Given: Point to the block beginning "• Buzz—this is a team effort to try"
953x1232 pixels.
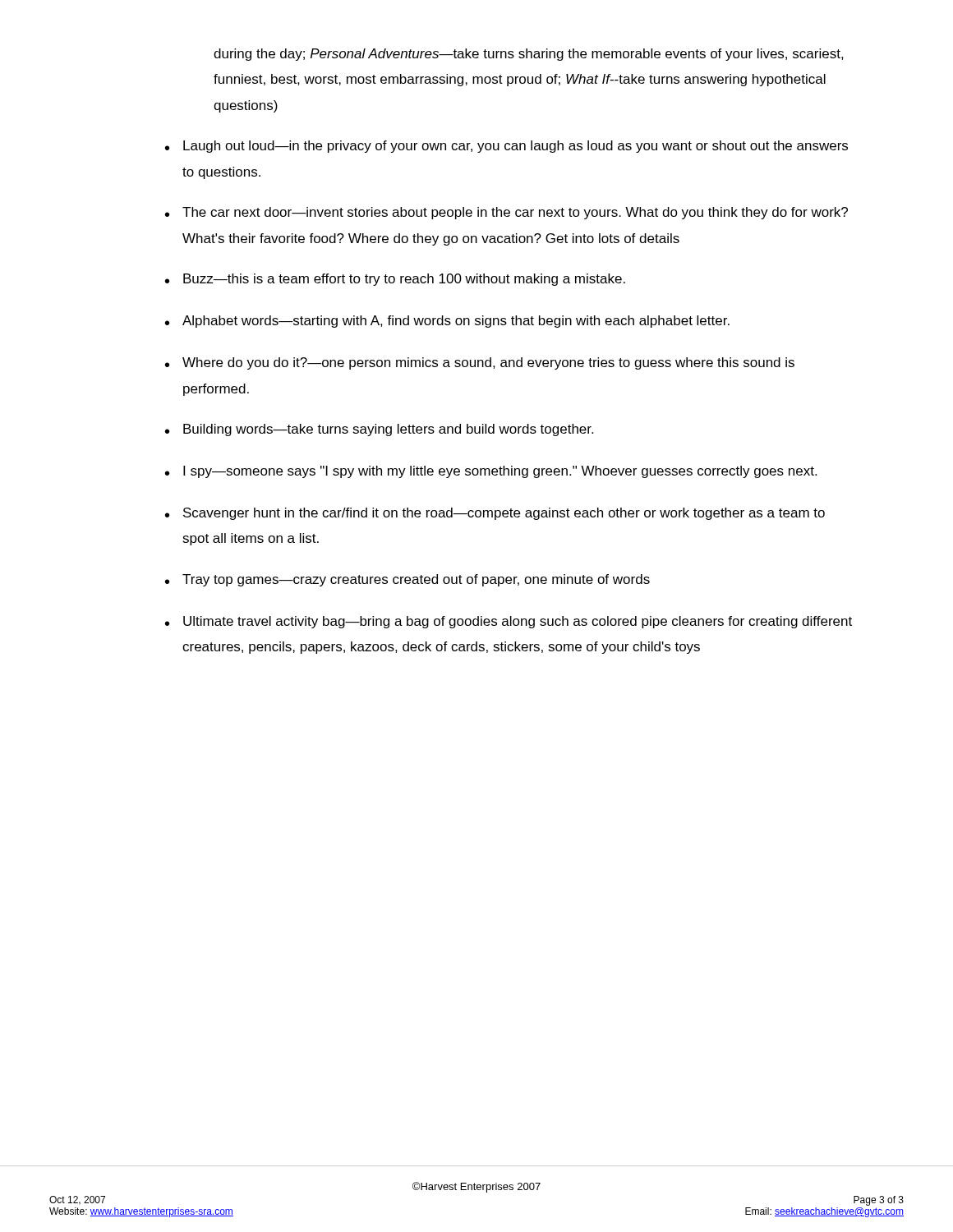Looking at the screenshot, I should coord(509,280).
